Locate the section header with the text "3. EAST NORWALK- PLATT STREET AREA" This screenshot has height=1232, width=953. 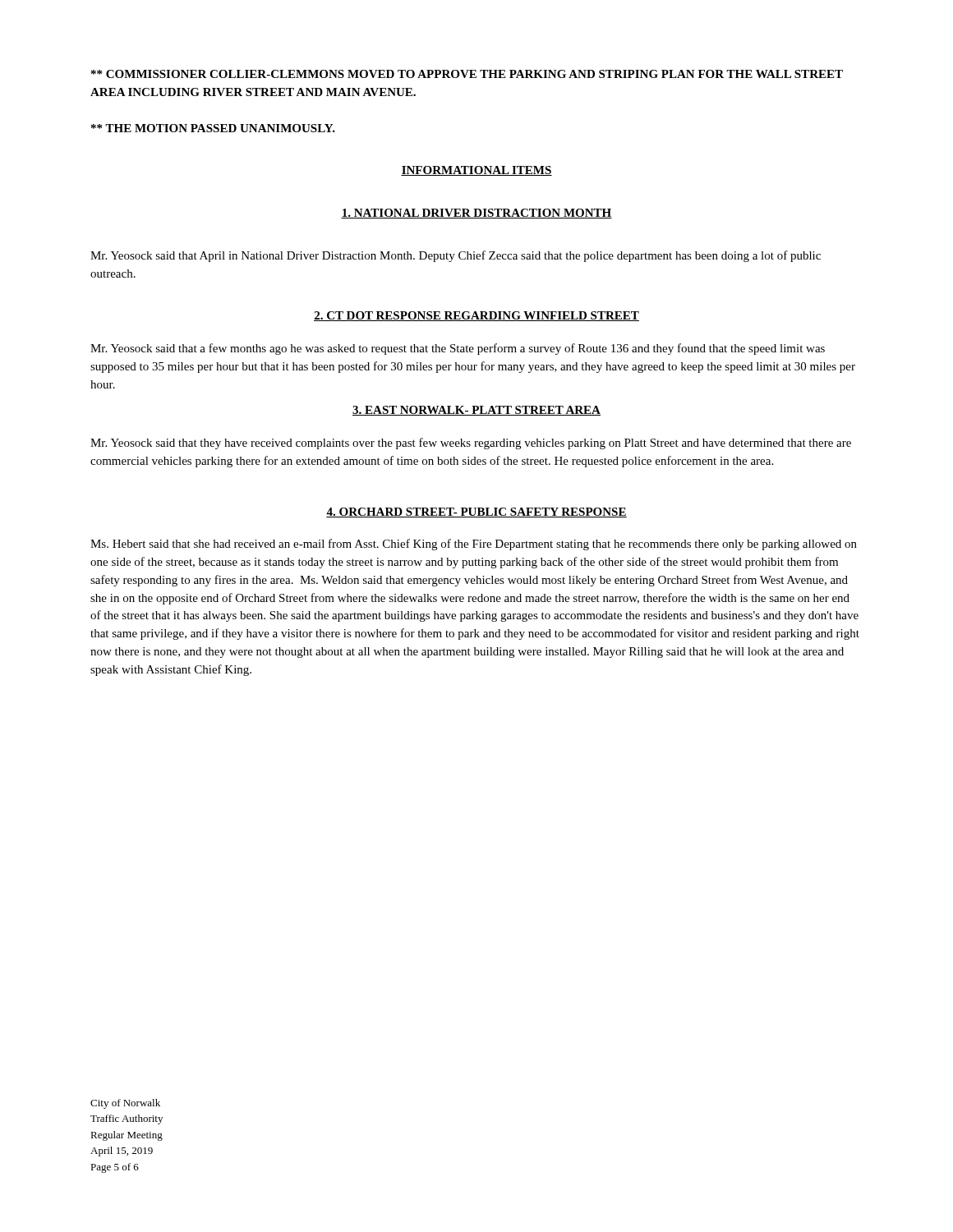click(476, 411)
